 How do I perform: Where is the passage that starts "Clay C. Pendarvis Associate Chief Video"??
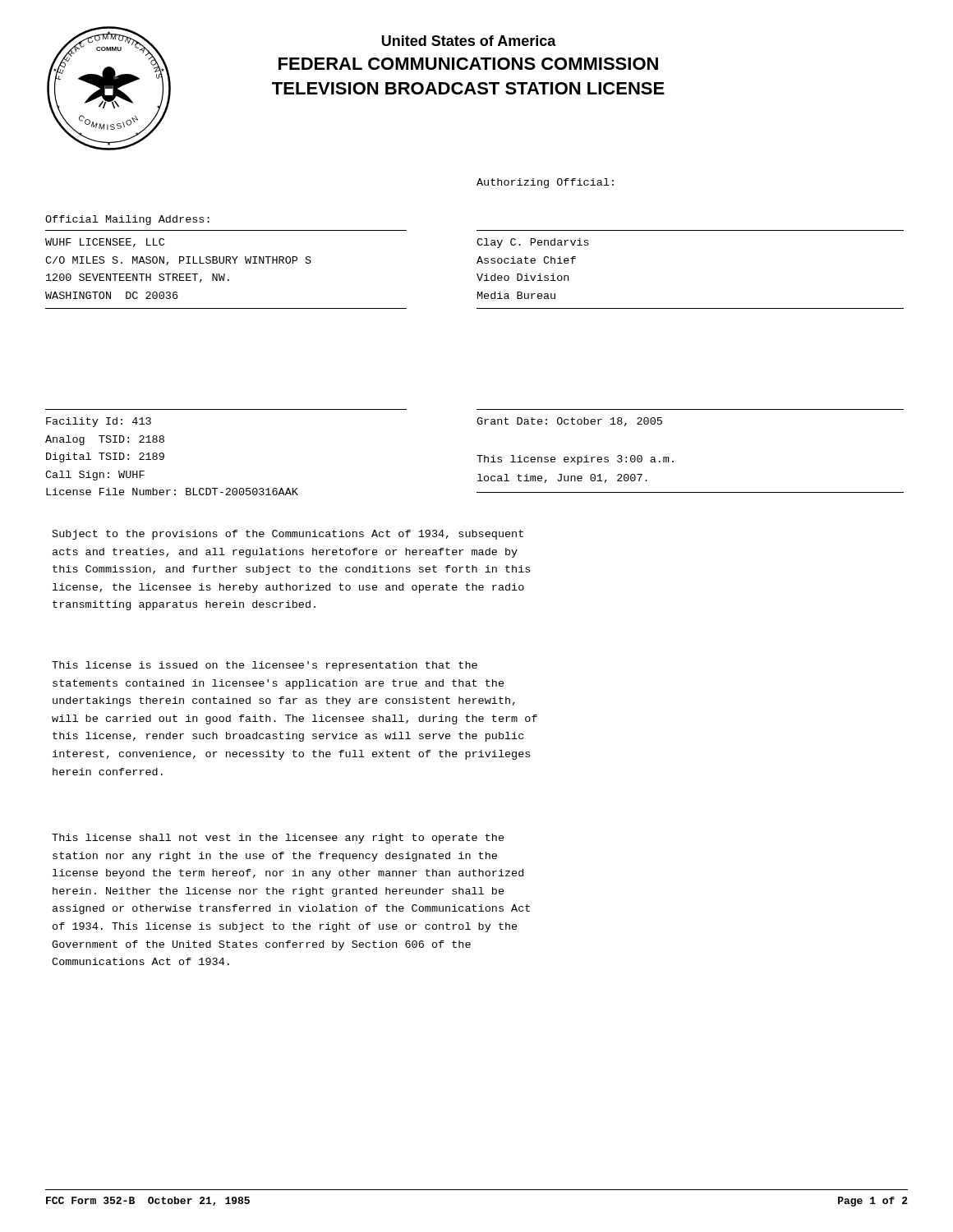pyautogui.click(x=533, y=269)
